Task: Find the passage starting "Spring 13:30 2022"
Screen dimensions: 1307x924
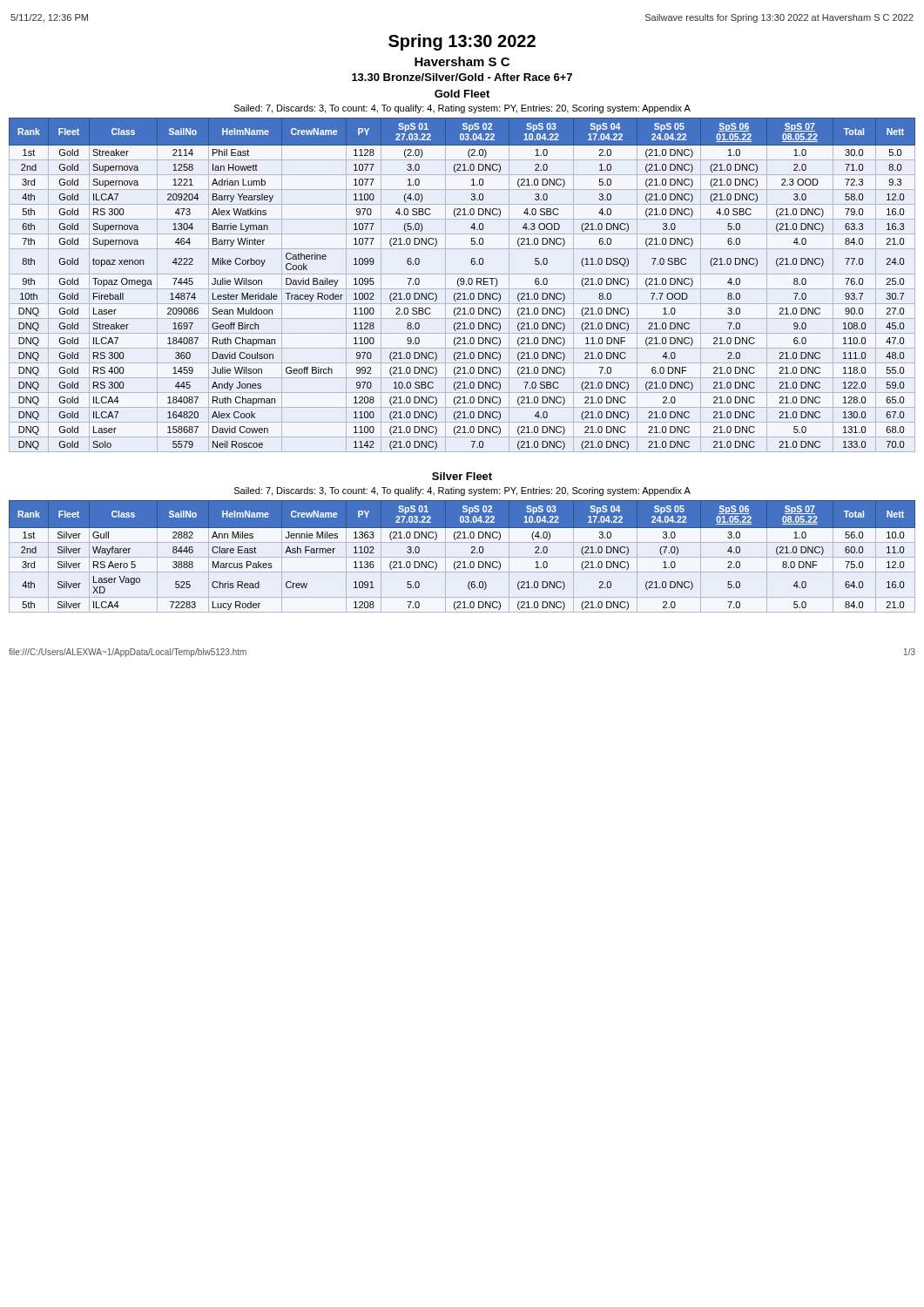Action: (462, 41)
